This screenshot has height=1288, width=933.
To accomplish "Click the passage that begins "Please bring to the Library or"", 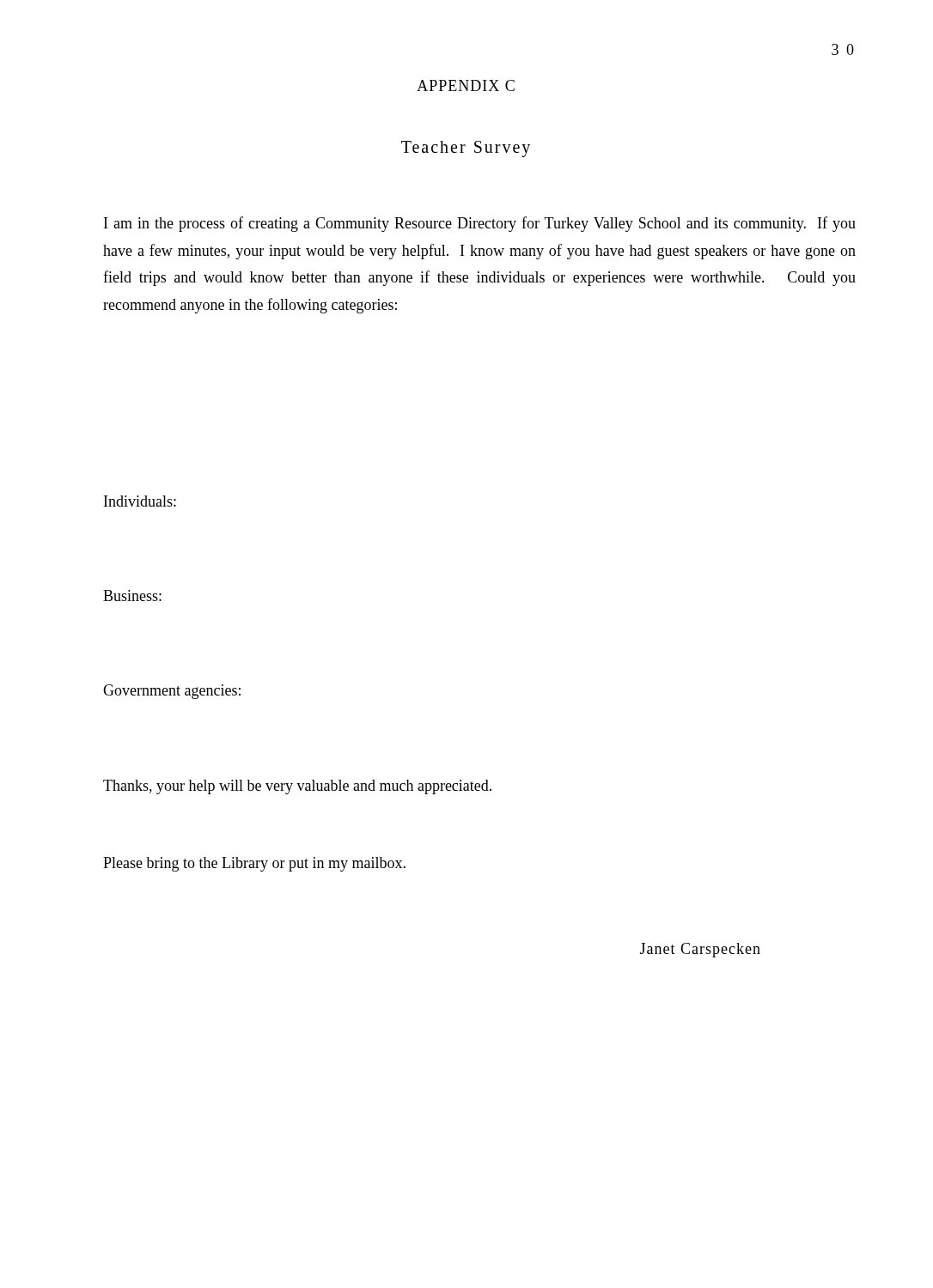I will click(x=255, y=863).
